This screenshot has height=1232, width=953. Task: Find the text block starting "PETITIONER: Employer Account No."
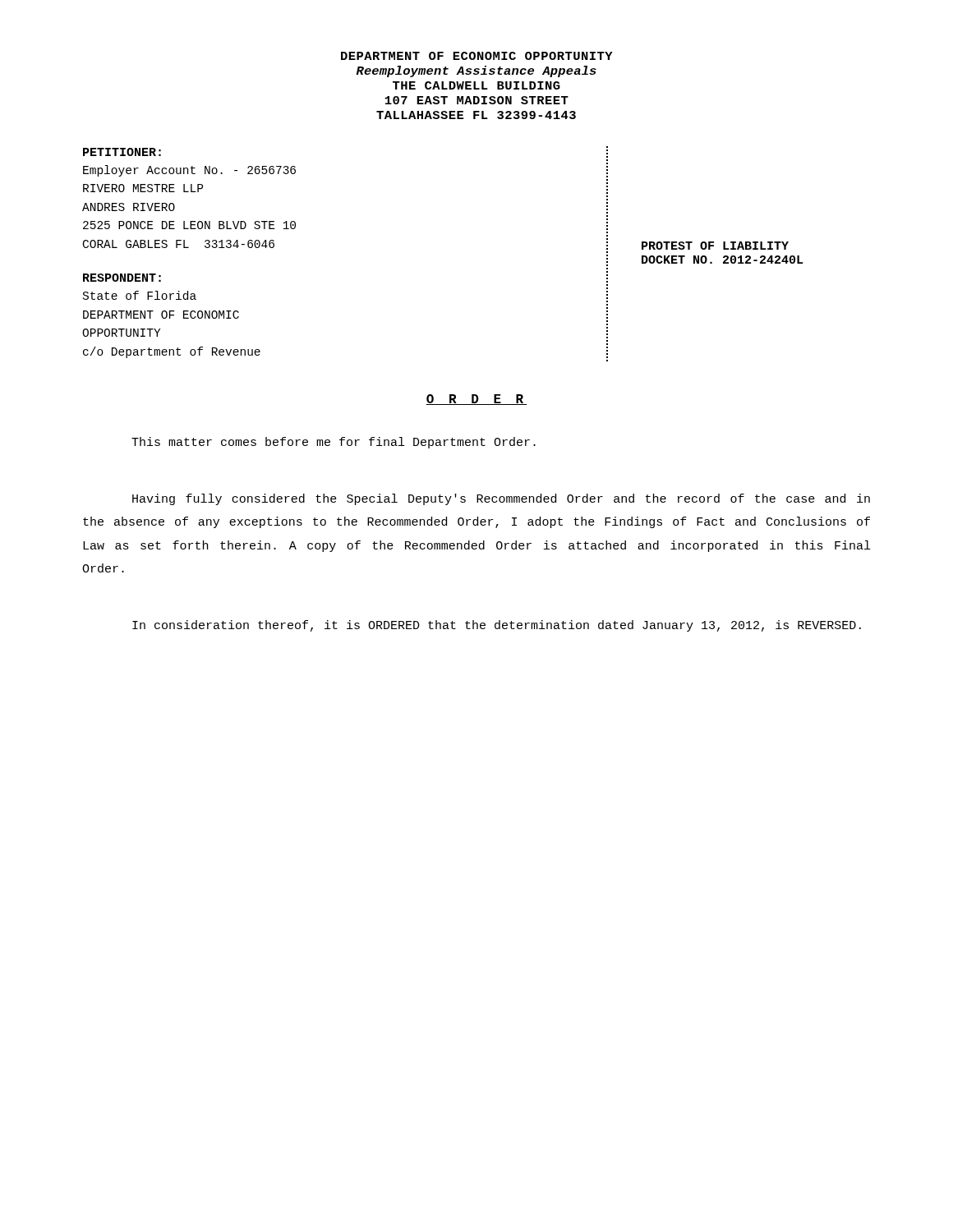122,152
